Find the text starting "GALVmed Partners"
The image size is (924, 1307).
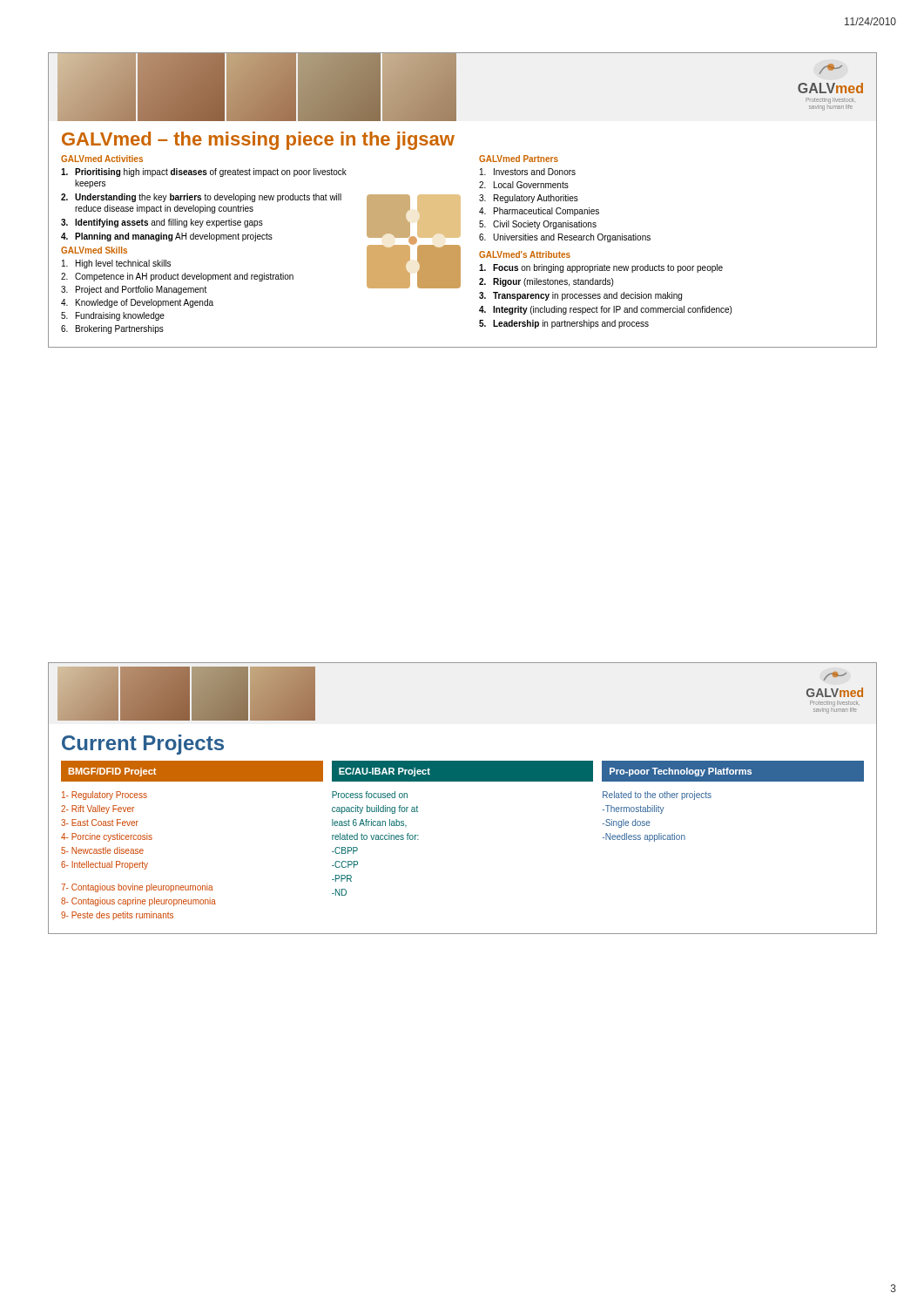[x=519, y=159]
